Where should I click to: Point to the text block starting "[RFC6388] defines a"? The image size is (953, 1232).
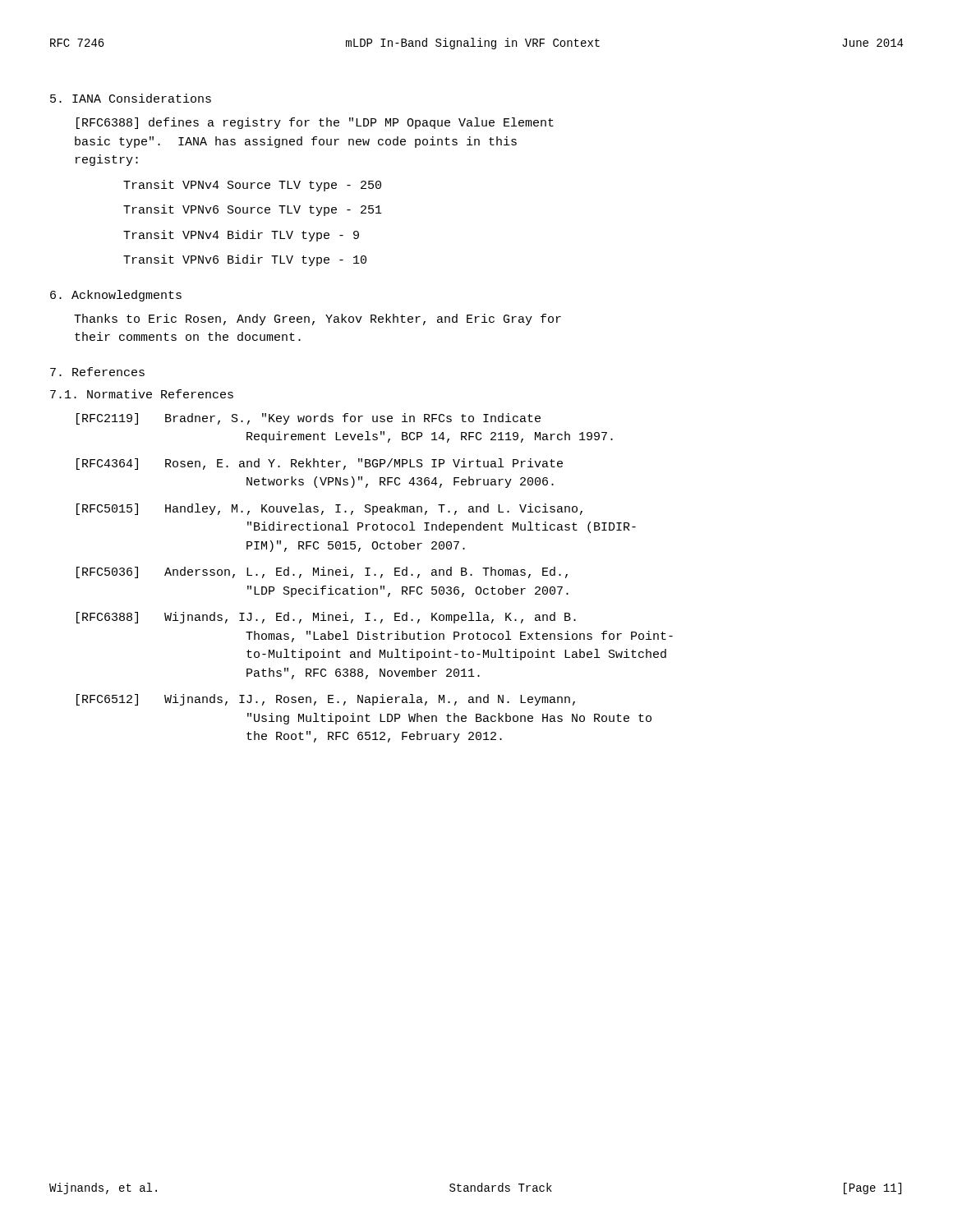click(314, 142)
